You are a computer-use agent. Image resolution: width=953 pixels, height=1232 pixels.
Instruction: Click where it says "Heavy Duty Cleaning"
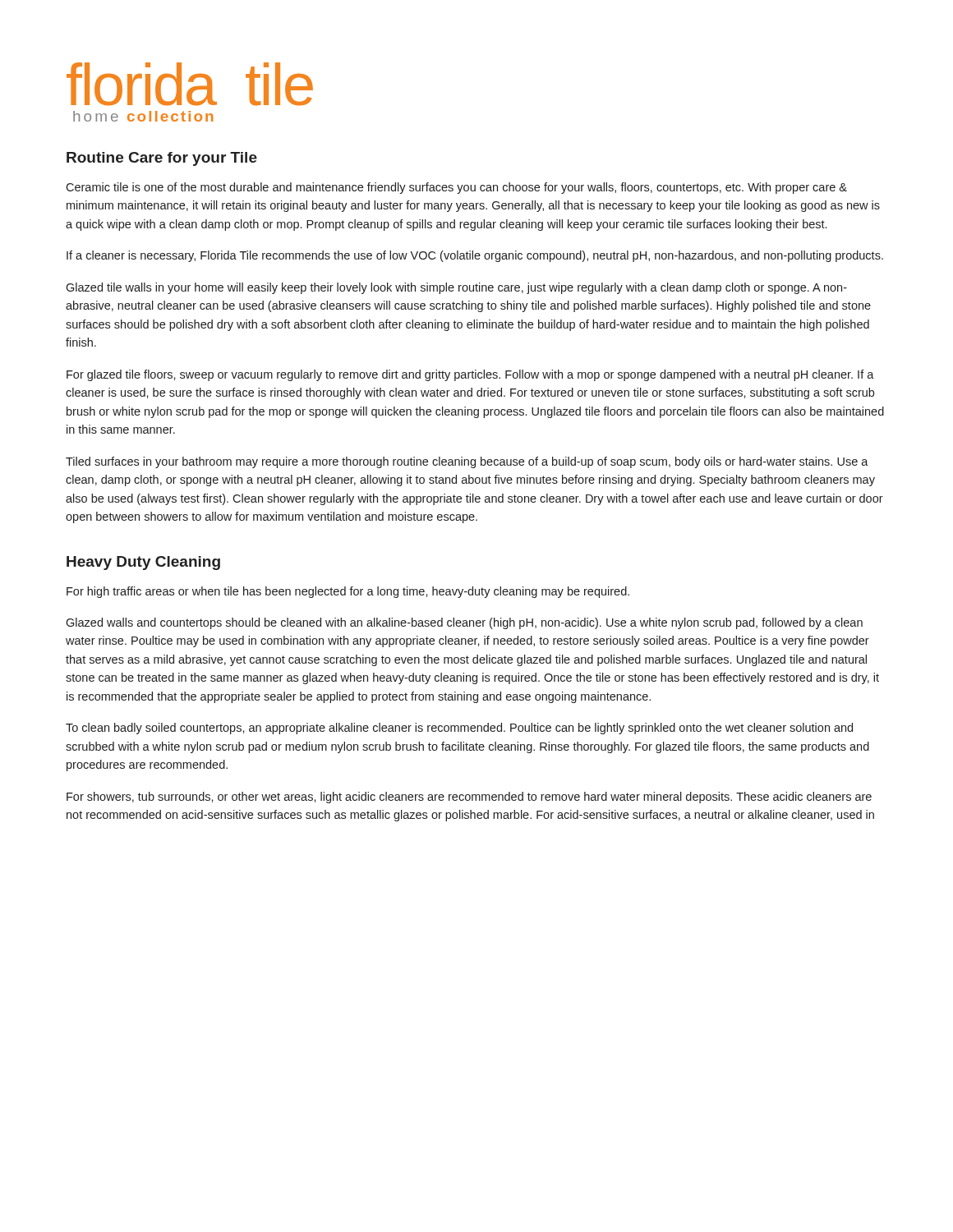143,561
